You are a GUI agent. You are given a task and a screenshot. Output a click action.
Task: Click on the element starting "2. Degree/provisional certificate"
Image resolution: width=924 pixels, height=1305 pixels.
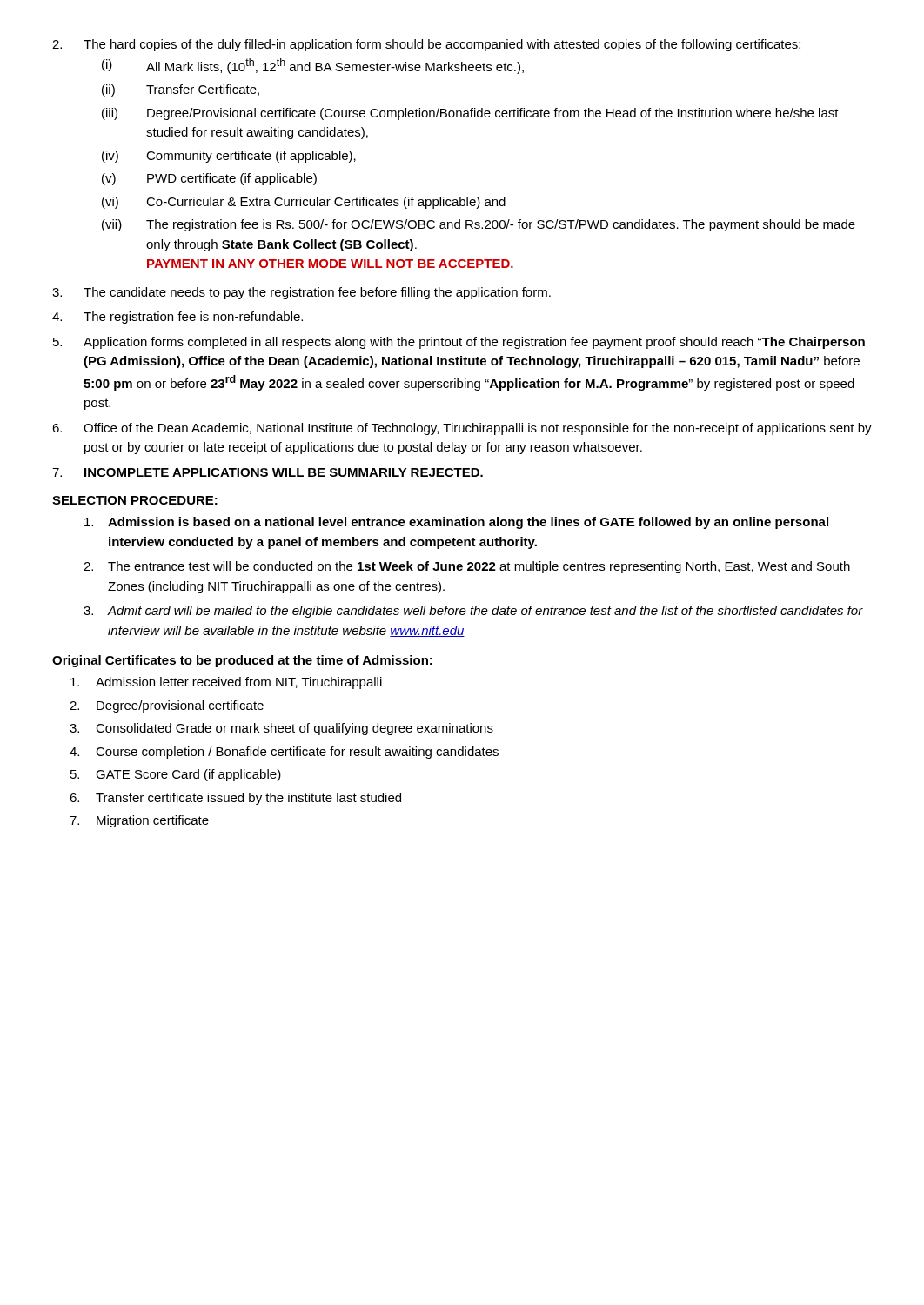click(x=167, y=705)
